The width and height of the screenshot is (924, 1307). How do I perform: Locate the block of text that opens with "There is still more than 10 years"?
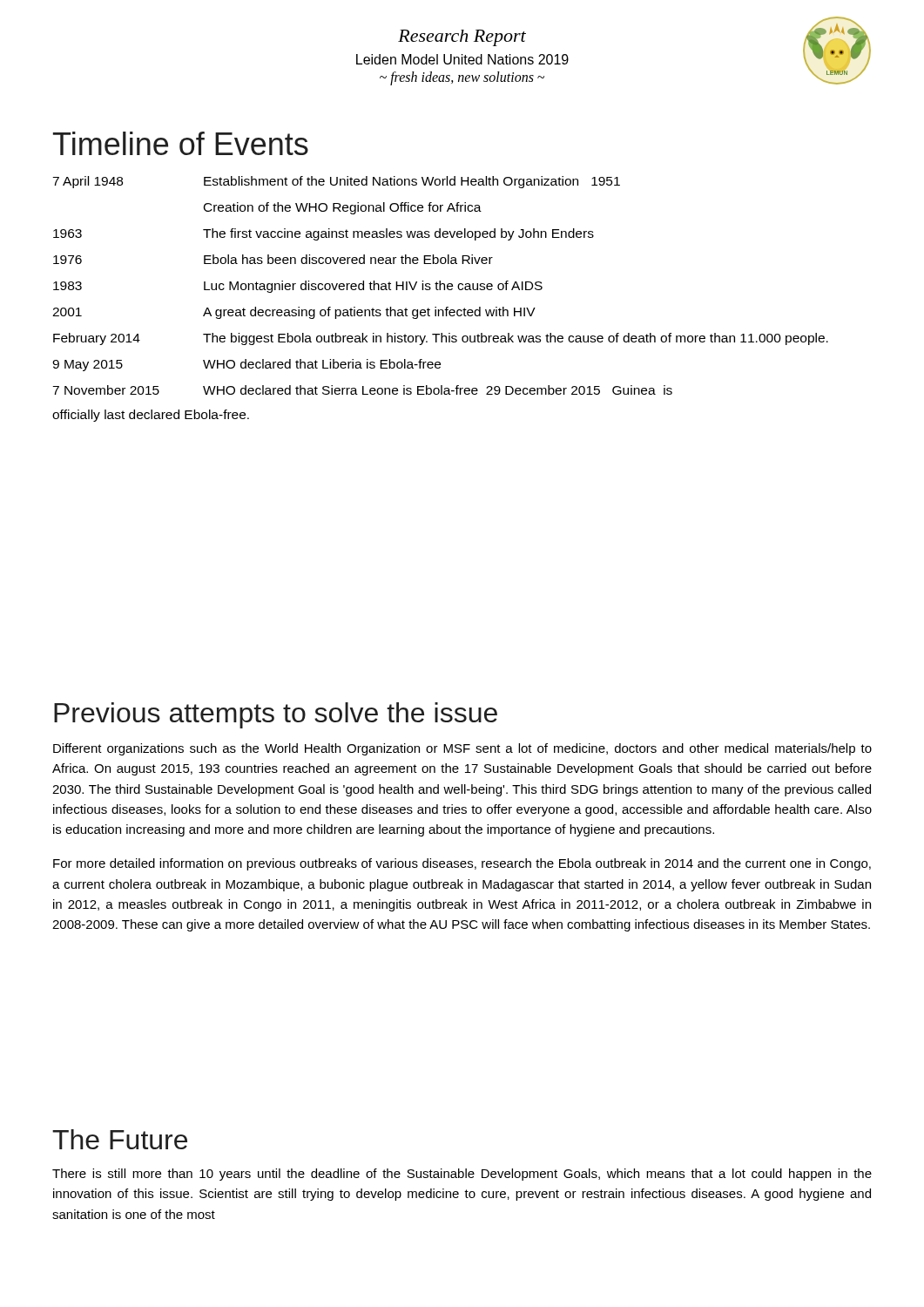462,1193
